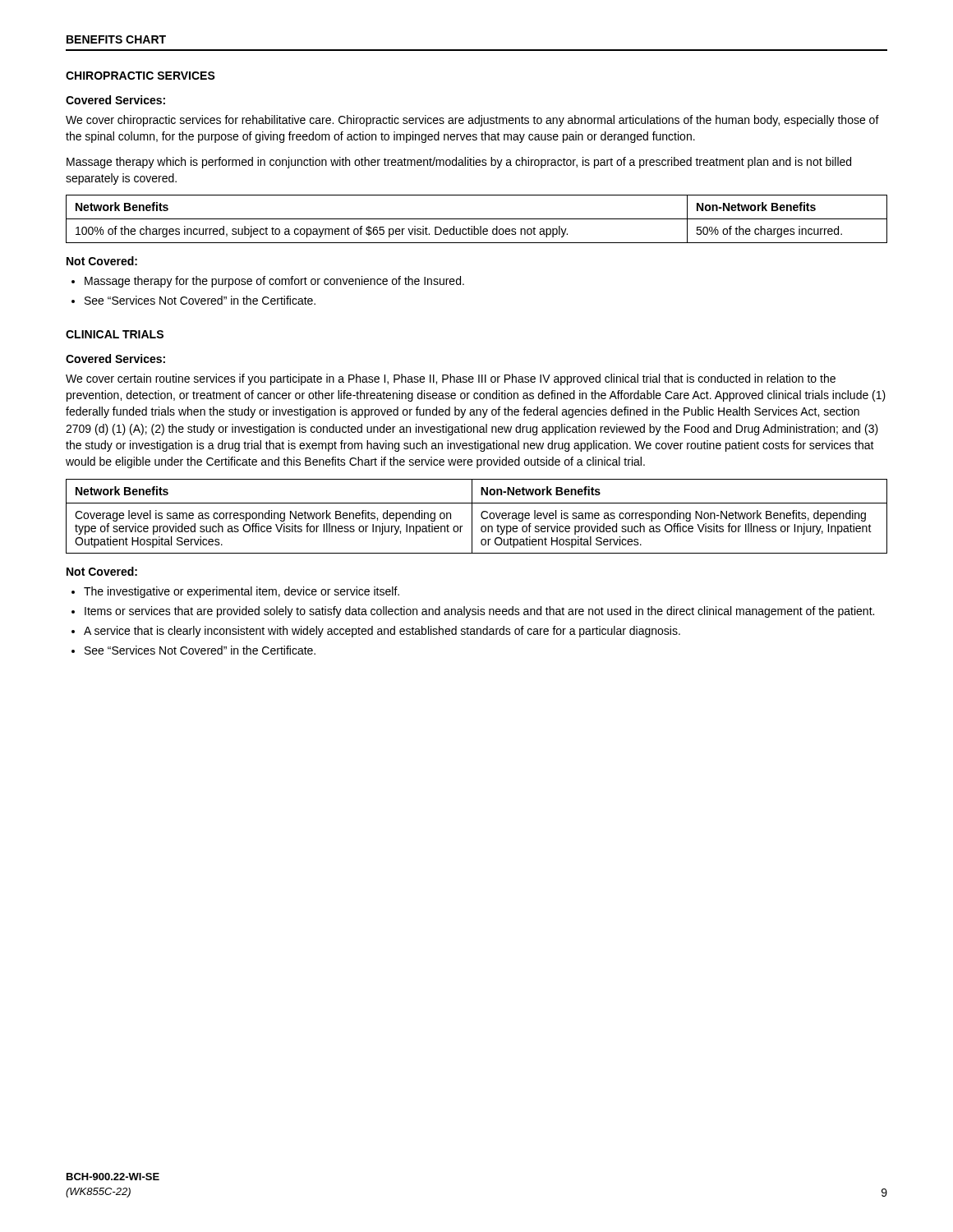Select the section header that reads "CLINICAL TRIALS"
Screen dimensions: 1232x953
point(115,334)
